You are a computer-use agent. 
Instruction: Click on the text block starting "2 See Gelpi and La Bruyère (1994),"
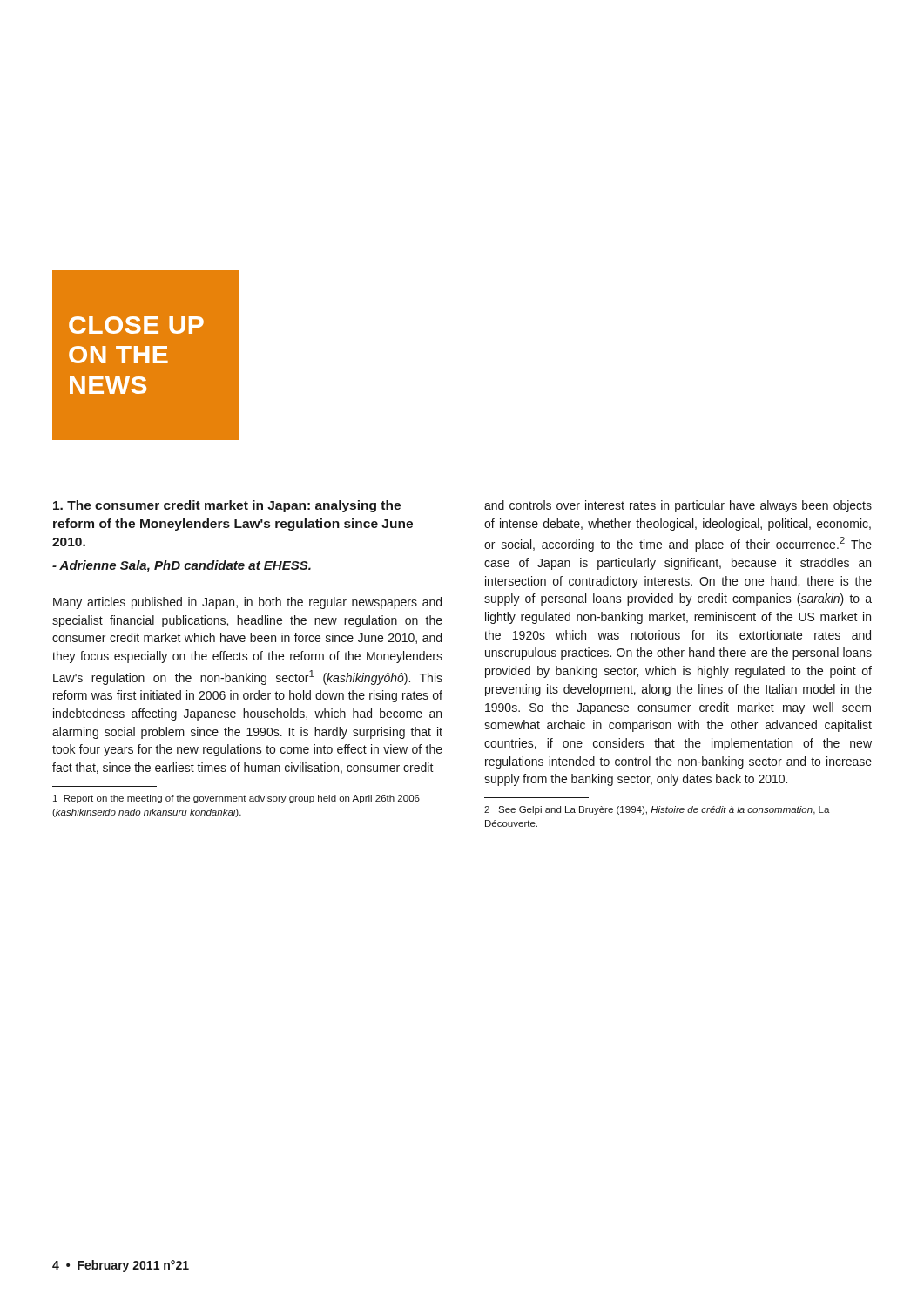[x=678, y=814]
